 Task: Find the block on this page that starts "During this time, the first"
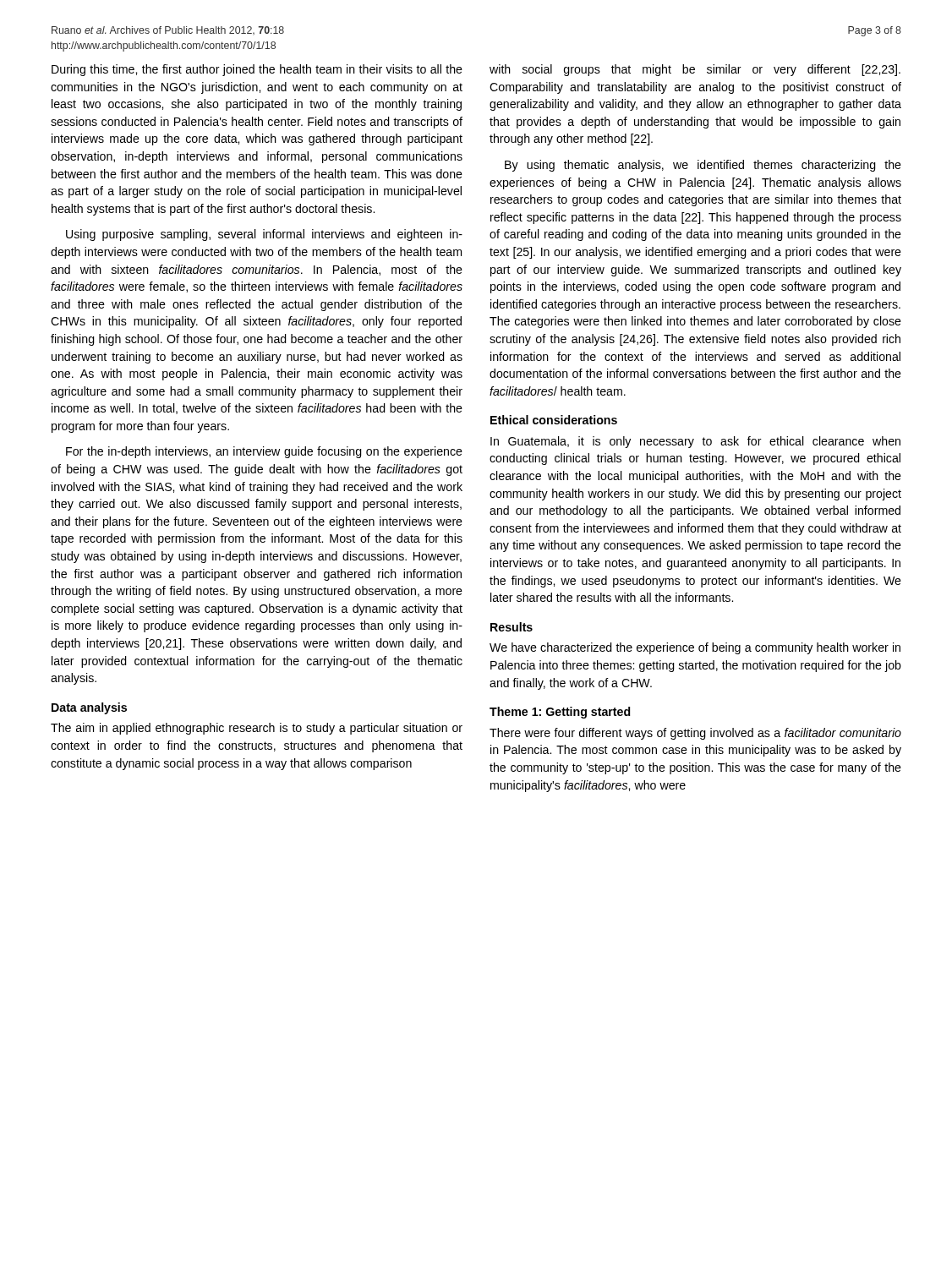pyautogui.click(x=257, y=139)
